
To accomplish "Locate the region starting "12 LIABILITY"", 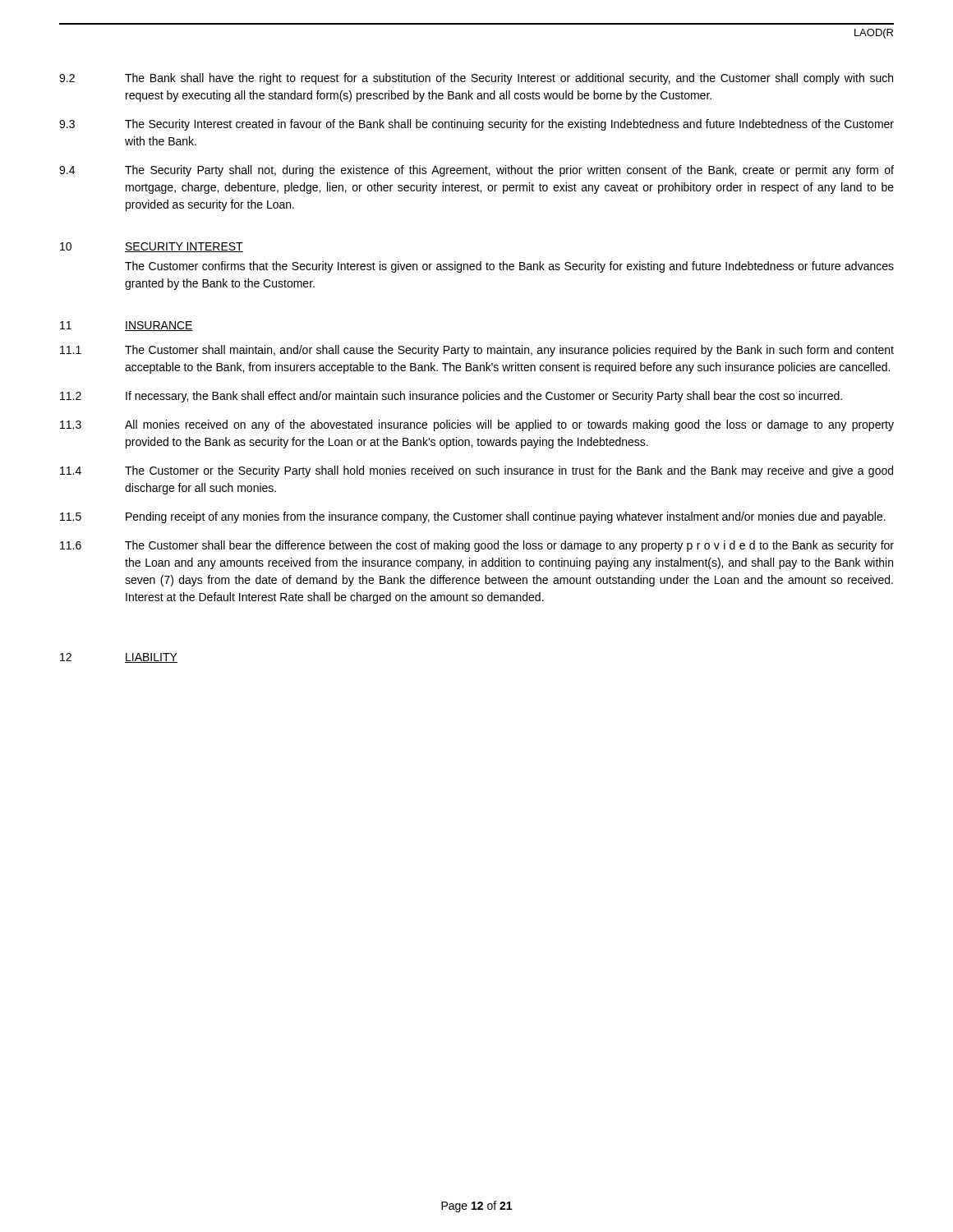I will click(118, 657).
